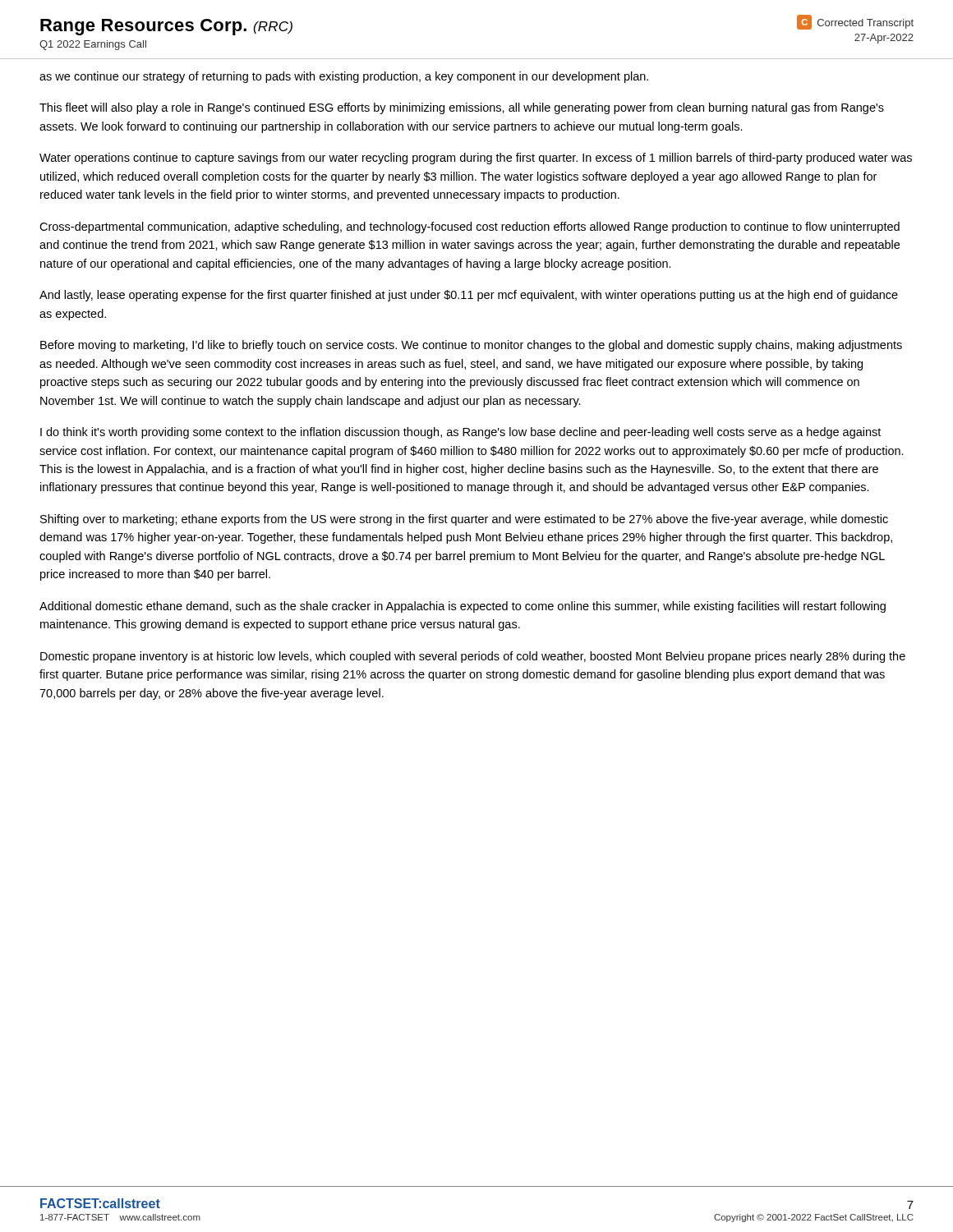953x1232 pixels.
Task: Click on the text block containing "And lastly, lease operating expense"
Action: pyautogui.click(x=469, y=304)
